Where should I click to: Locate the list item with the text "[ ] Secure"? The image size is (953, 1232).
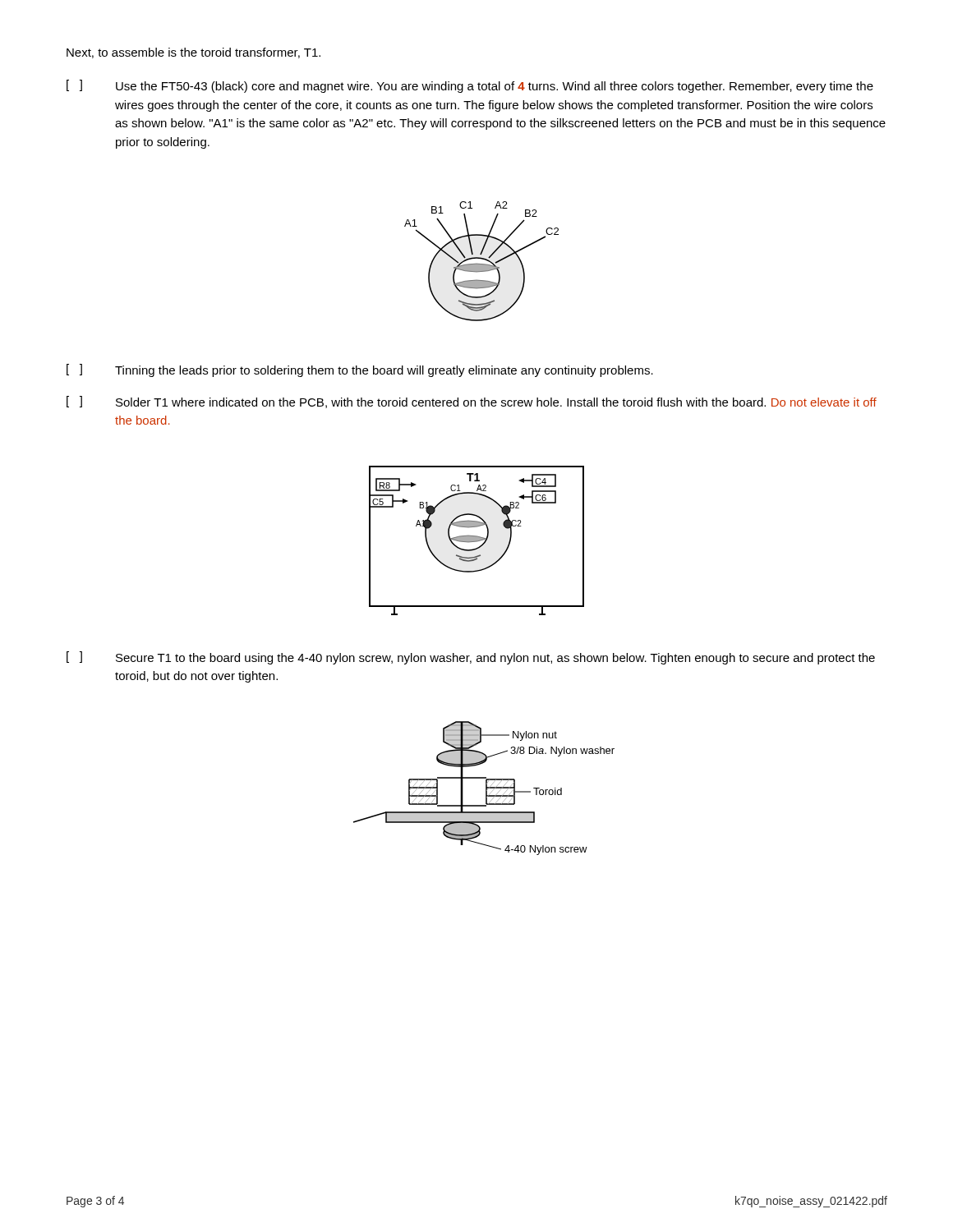click(476, 667)
